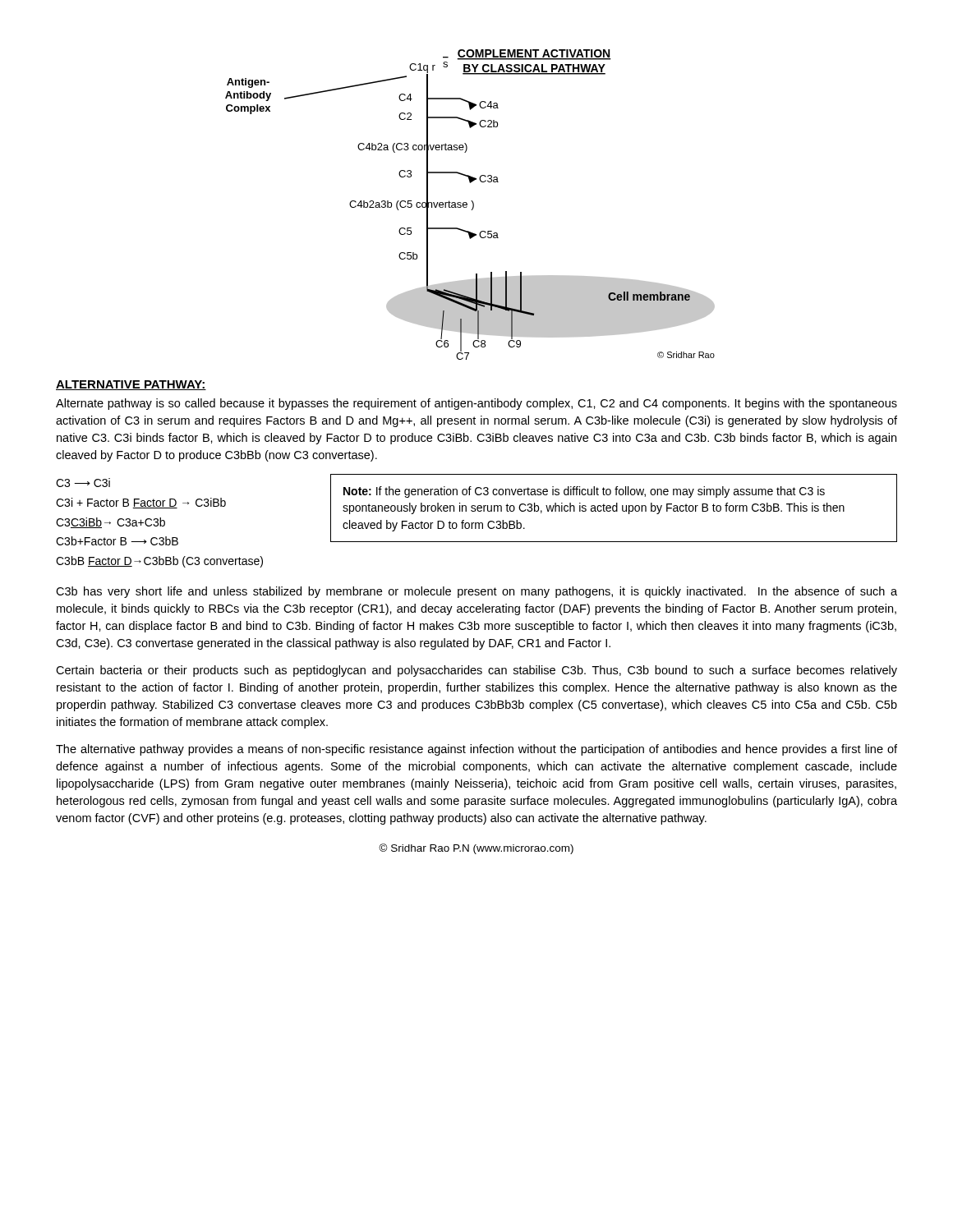953x1232 pixels.
Task: Click on the flowchart
Action: pyautogui.click(x=476, y=201)
